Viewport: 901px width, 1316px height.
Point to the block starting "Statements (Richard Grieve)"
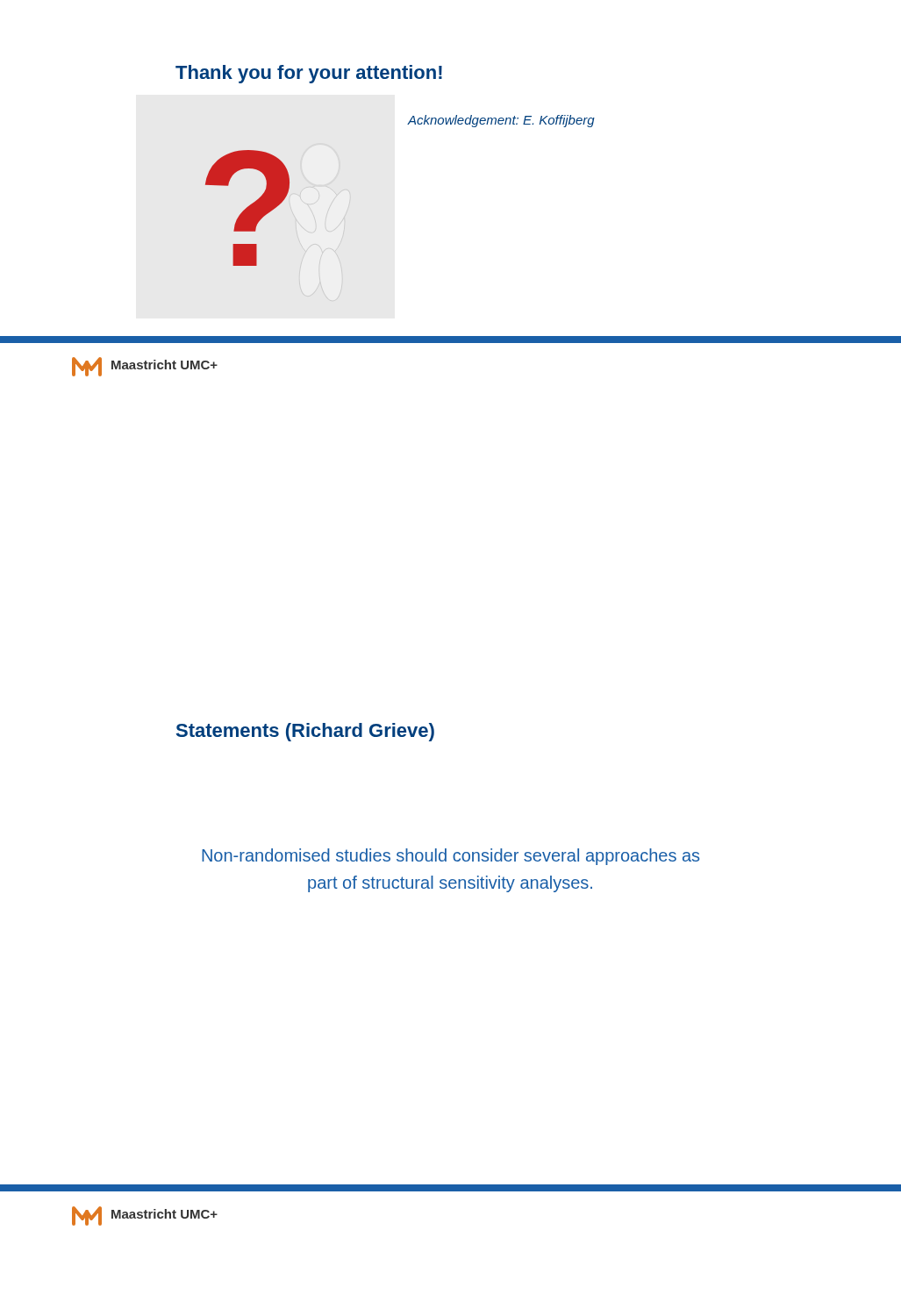pyautogui.click(x=305, y=730)
